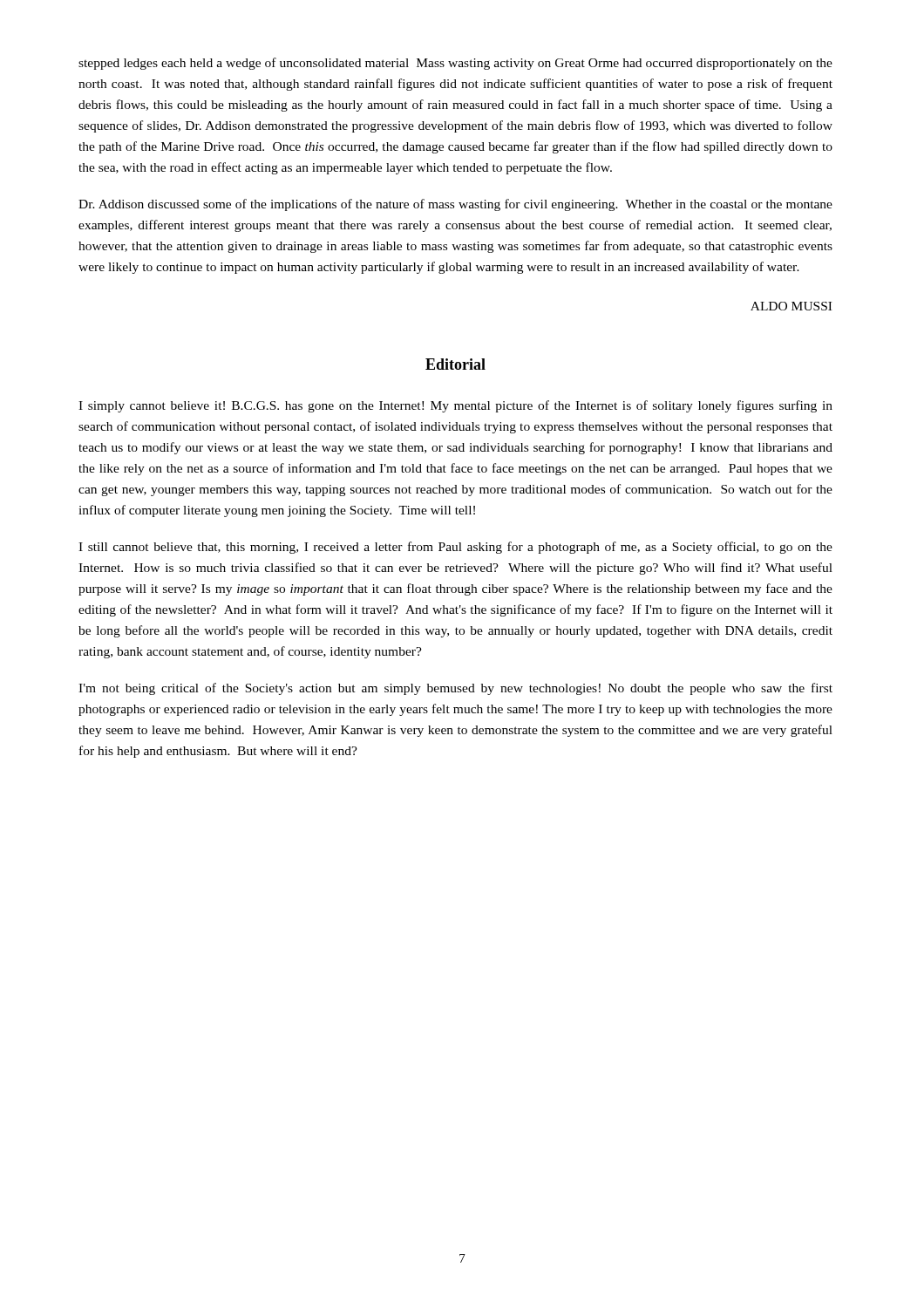
Task: Select a section header
Action: click(455, 365)
